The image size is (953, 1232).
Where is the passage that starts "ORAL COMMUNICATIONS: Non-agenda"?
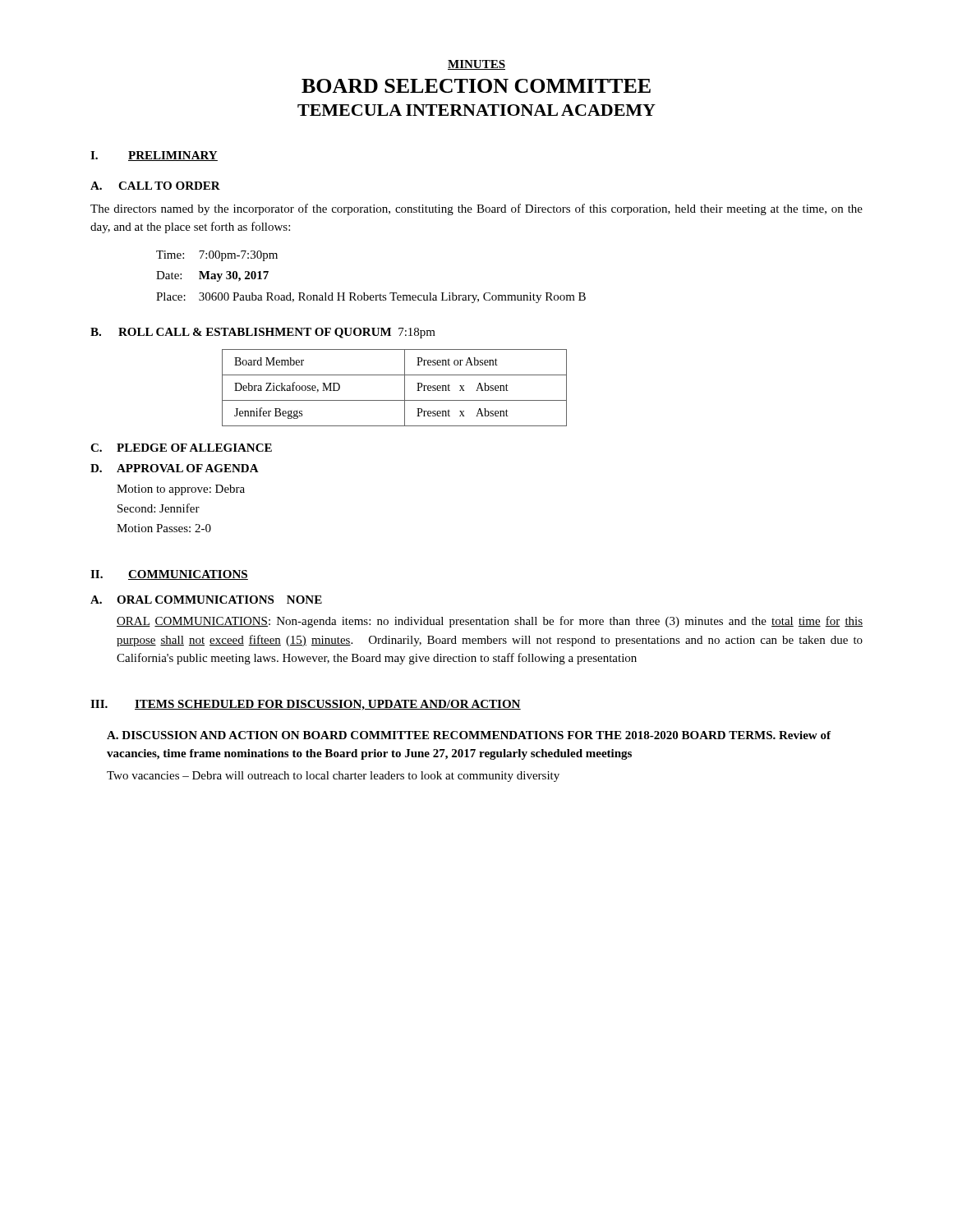click(x=490, y=640)
